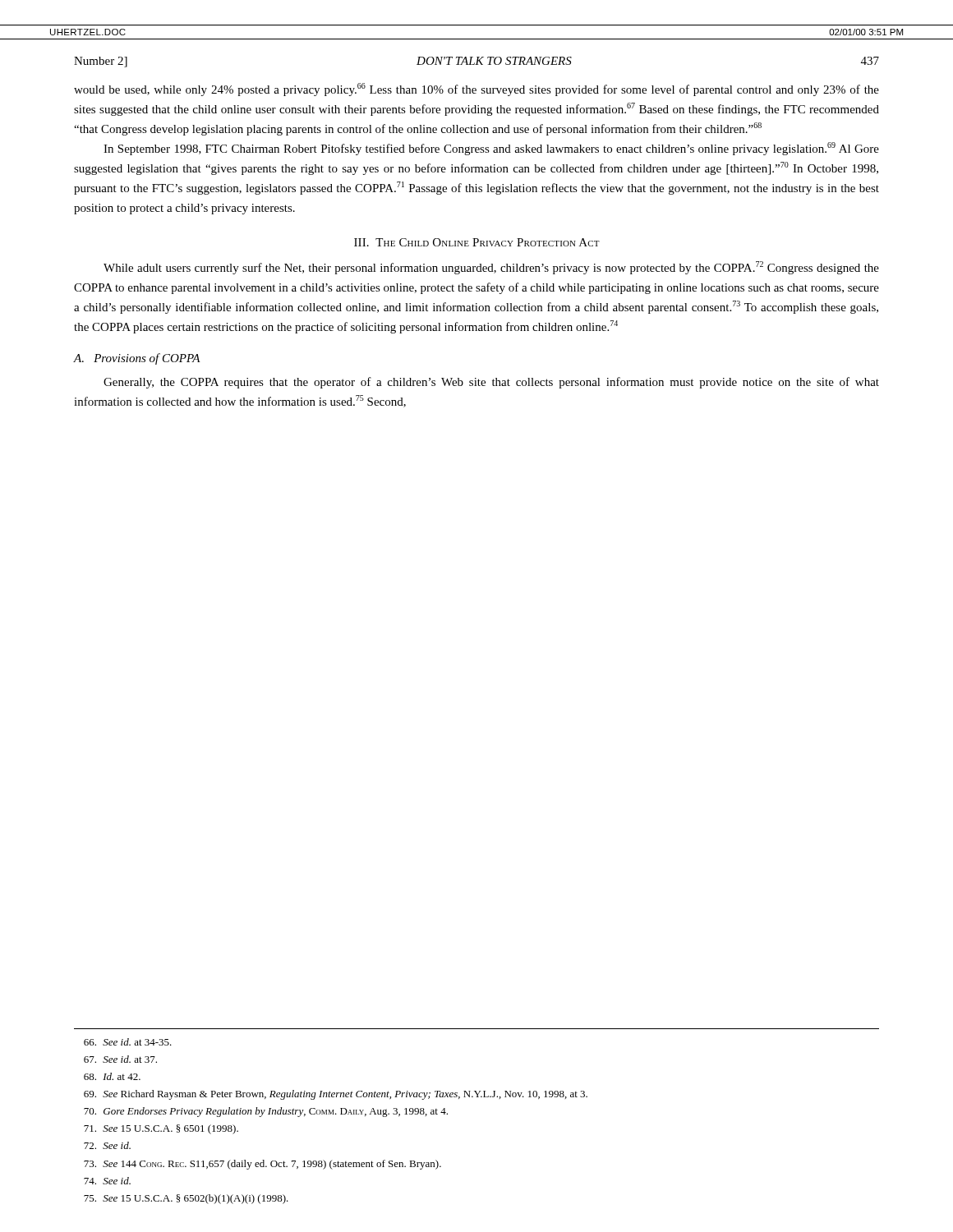Navigate to the region starting "See id. at 37."
The image size is (953, 1232).
click(x=120, y=1059)
